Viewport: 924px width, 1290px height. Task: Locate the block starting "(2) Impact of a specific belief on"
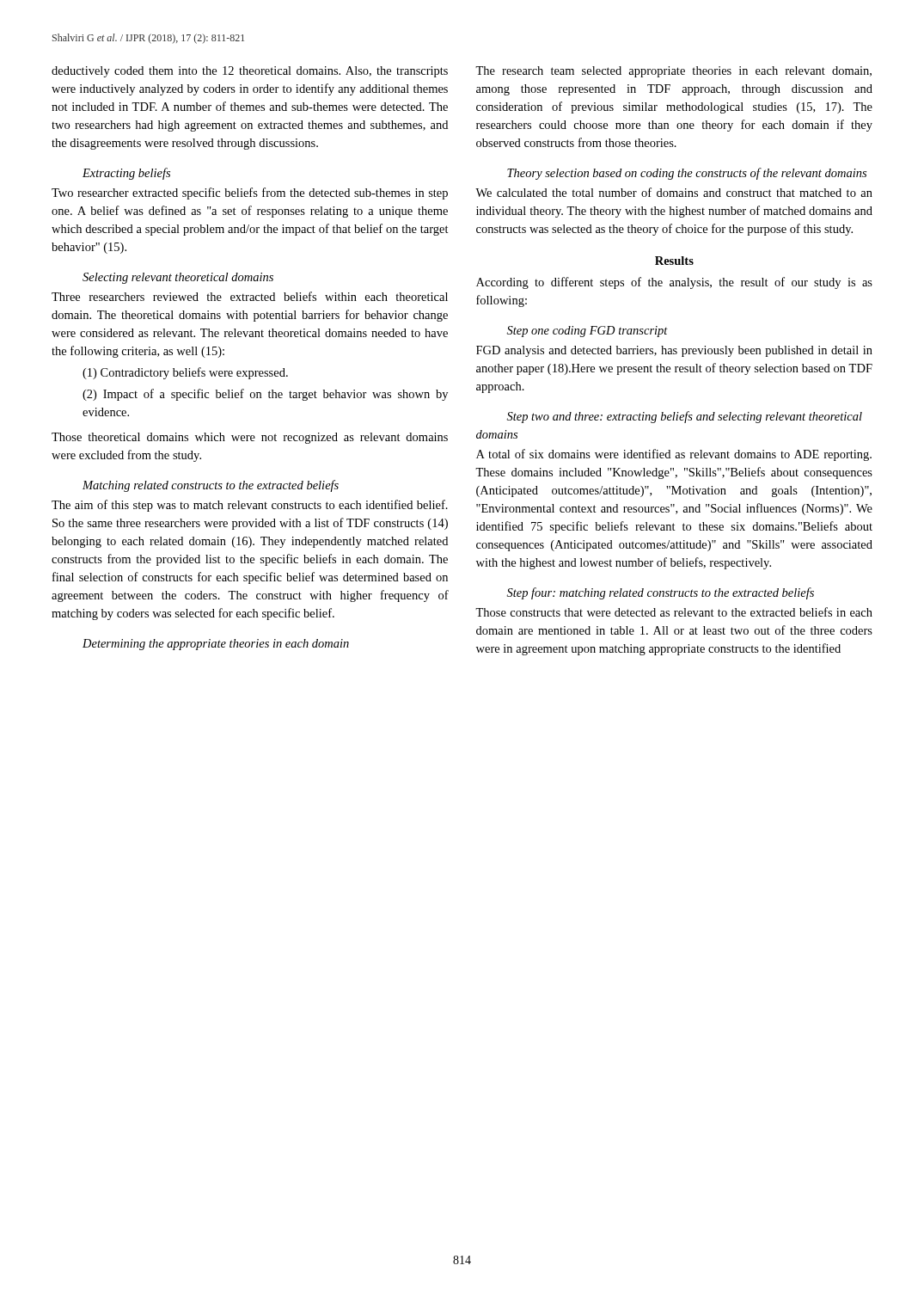(x=265, y=403)
